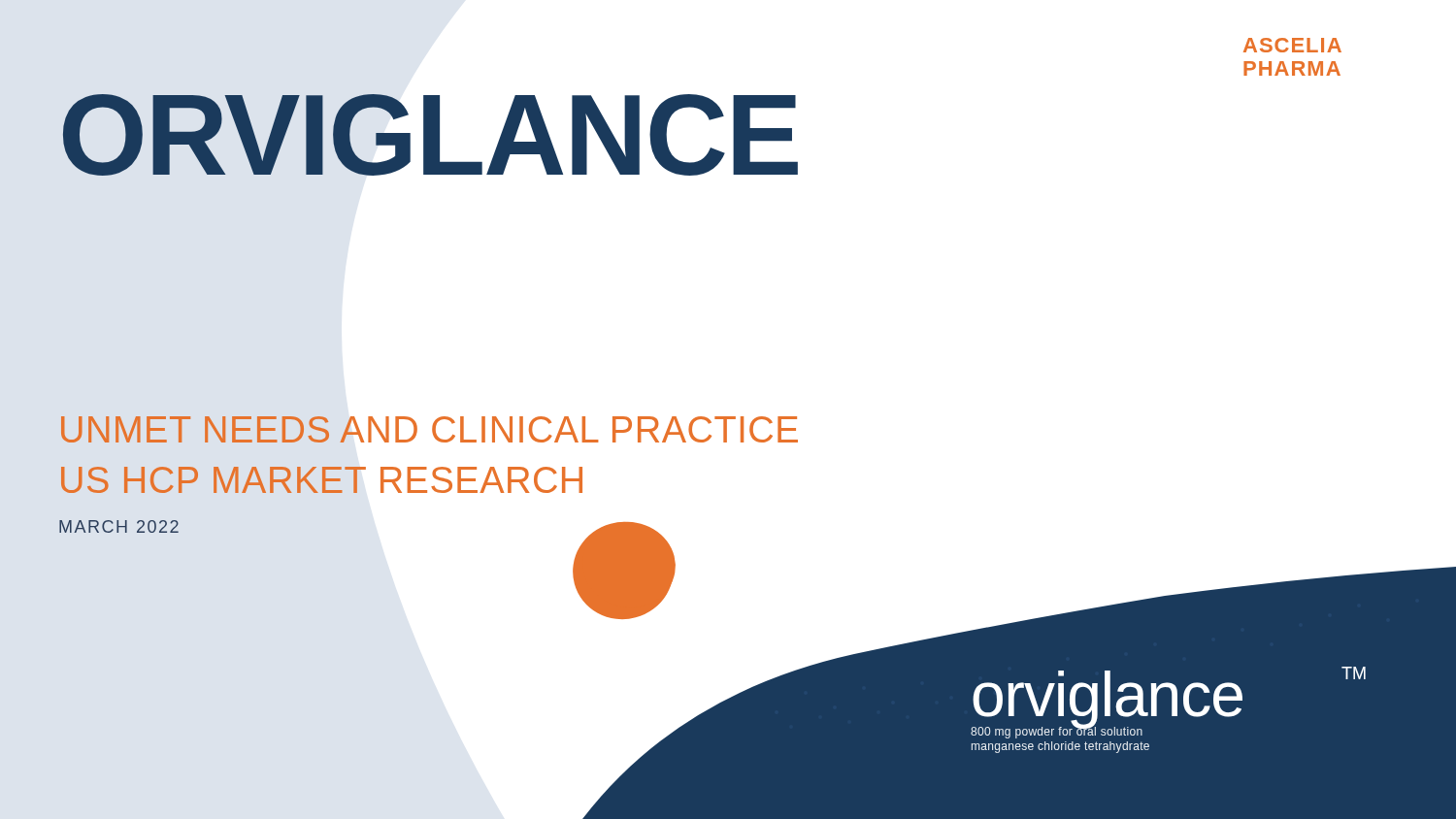
Task: Point to the region starting "UNMET NEEDS AND CLINICAL PRACTICE US"
Action: (x=429, y=473)
